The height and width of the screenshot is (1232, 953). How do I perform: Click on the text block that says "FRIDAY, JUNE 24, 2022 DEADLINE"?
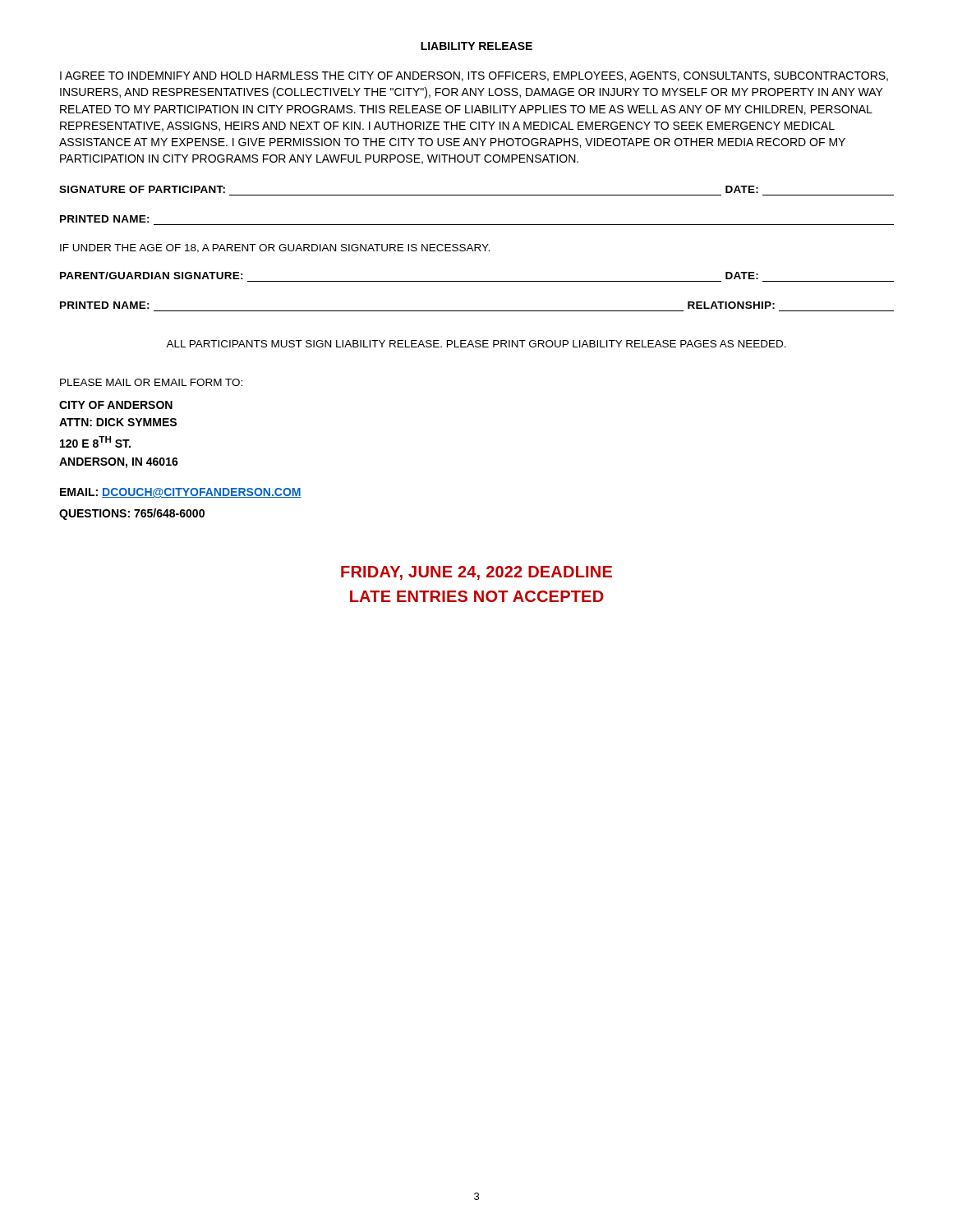476,584
